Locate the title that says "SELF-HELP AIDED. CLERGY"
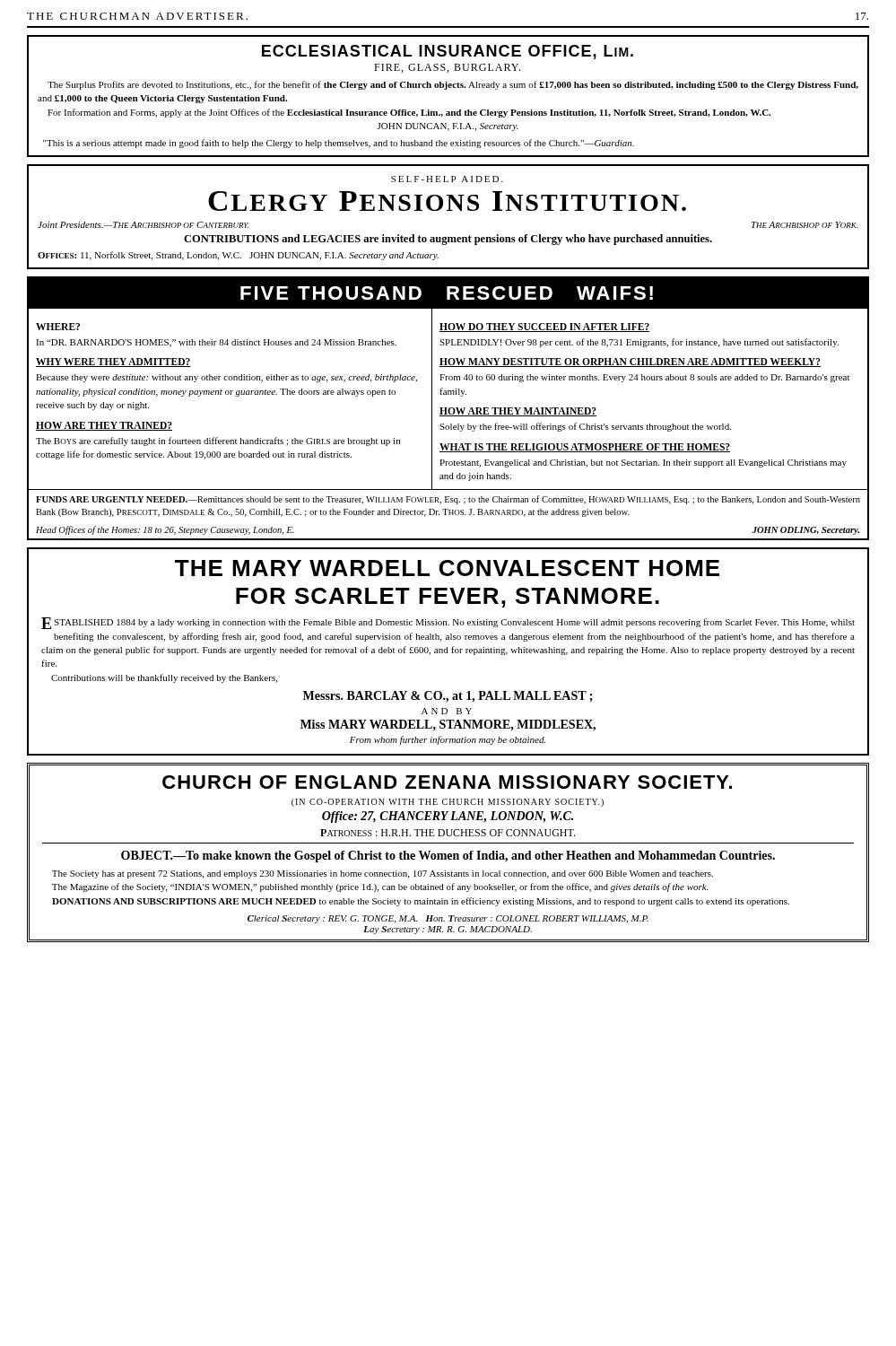Screen dimensions: 1346x896 [x=448, y=217]
